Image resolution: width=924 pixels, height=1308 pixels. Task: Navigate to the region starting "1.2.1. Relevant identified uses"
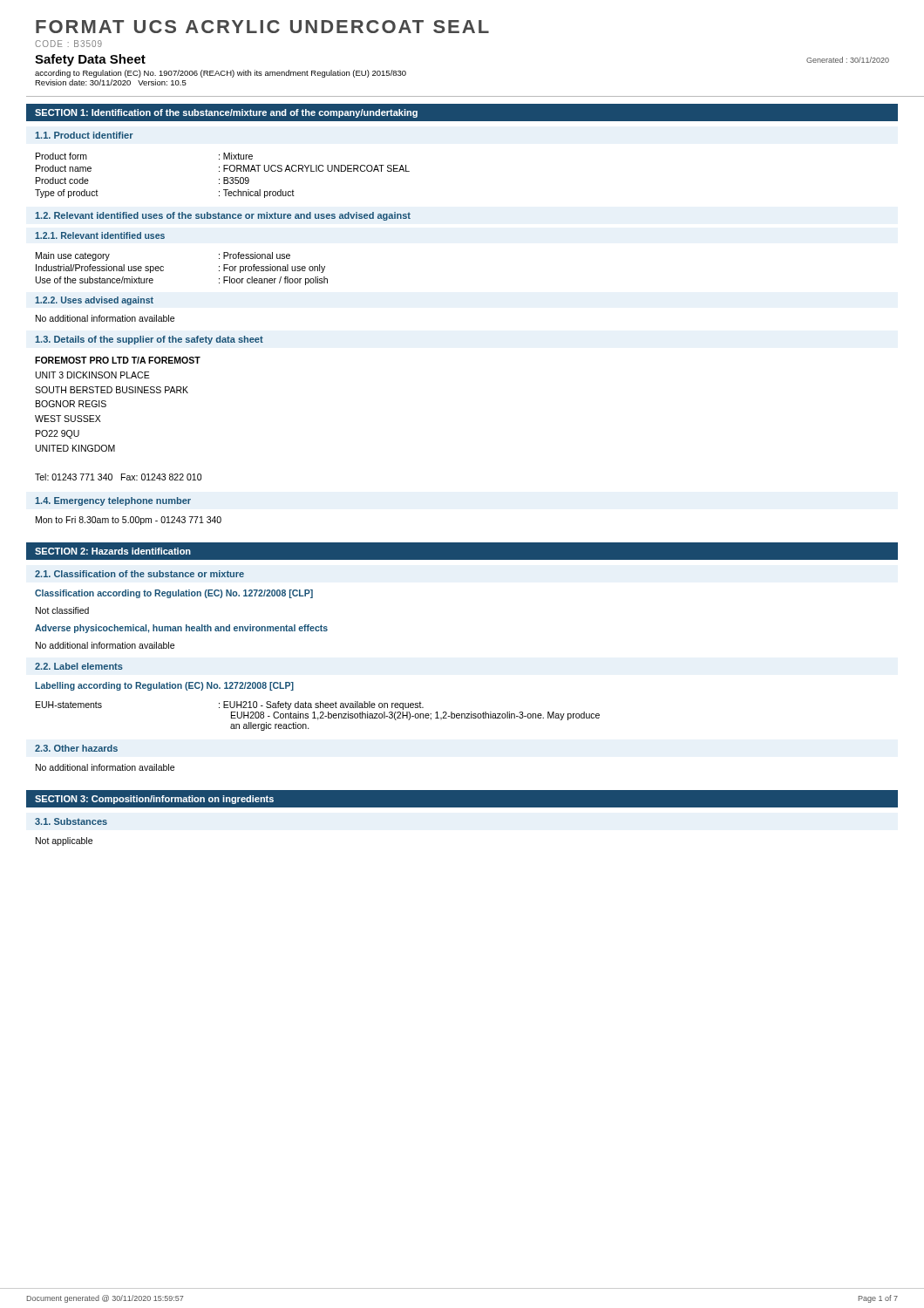100,235
